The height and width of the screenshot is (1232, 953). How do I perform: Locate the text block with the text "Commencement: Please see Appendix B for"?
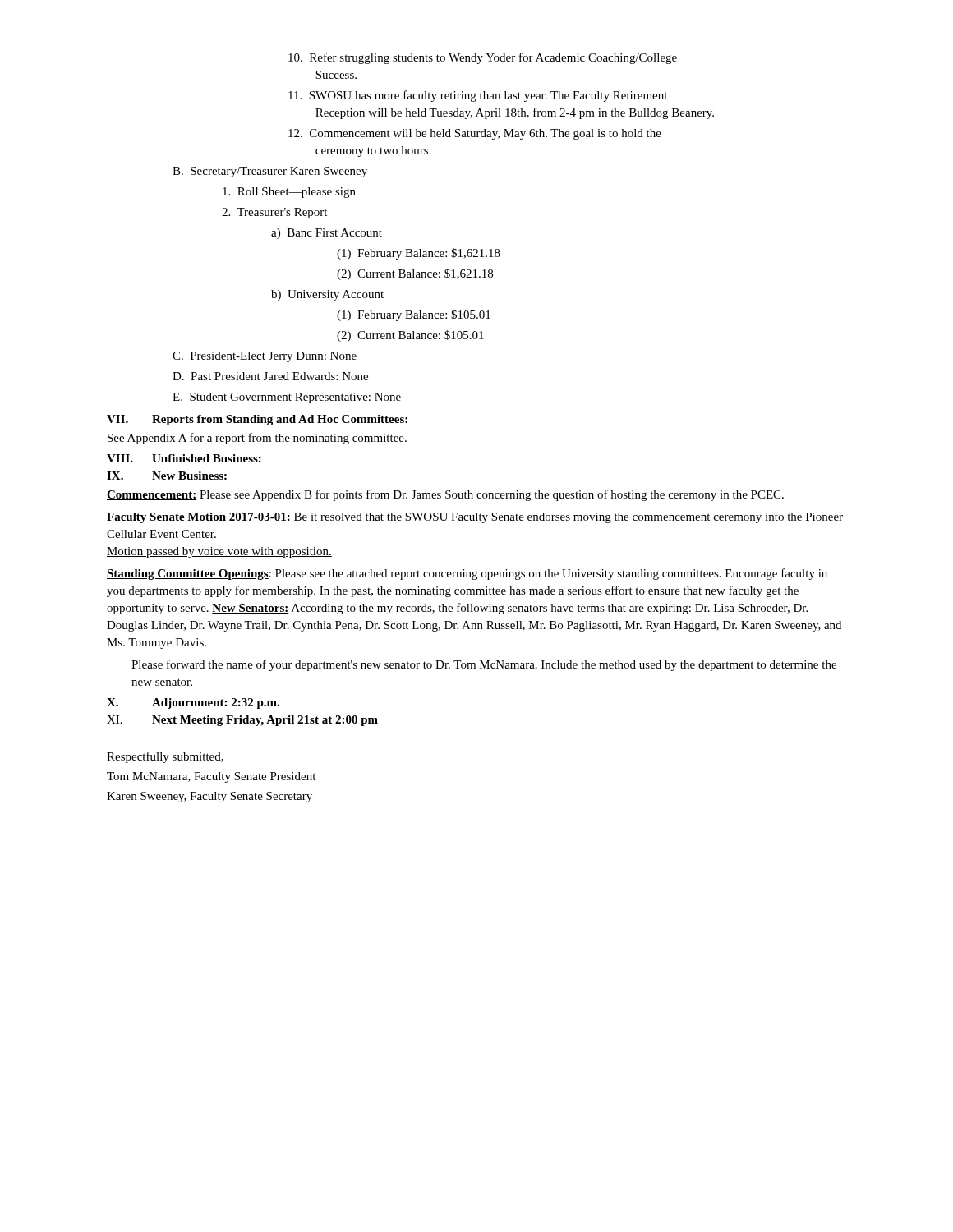coord(446,494)
